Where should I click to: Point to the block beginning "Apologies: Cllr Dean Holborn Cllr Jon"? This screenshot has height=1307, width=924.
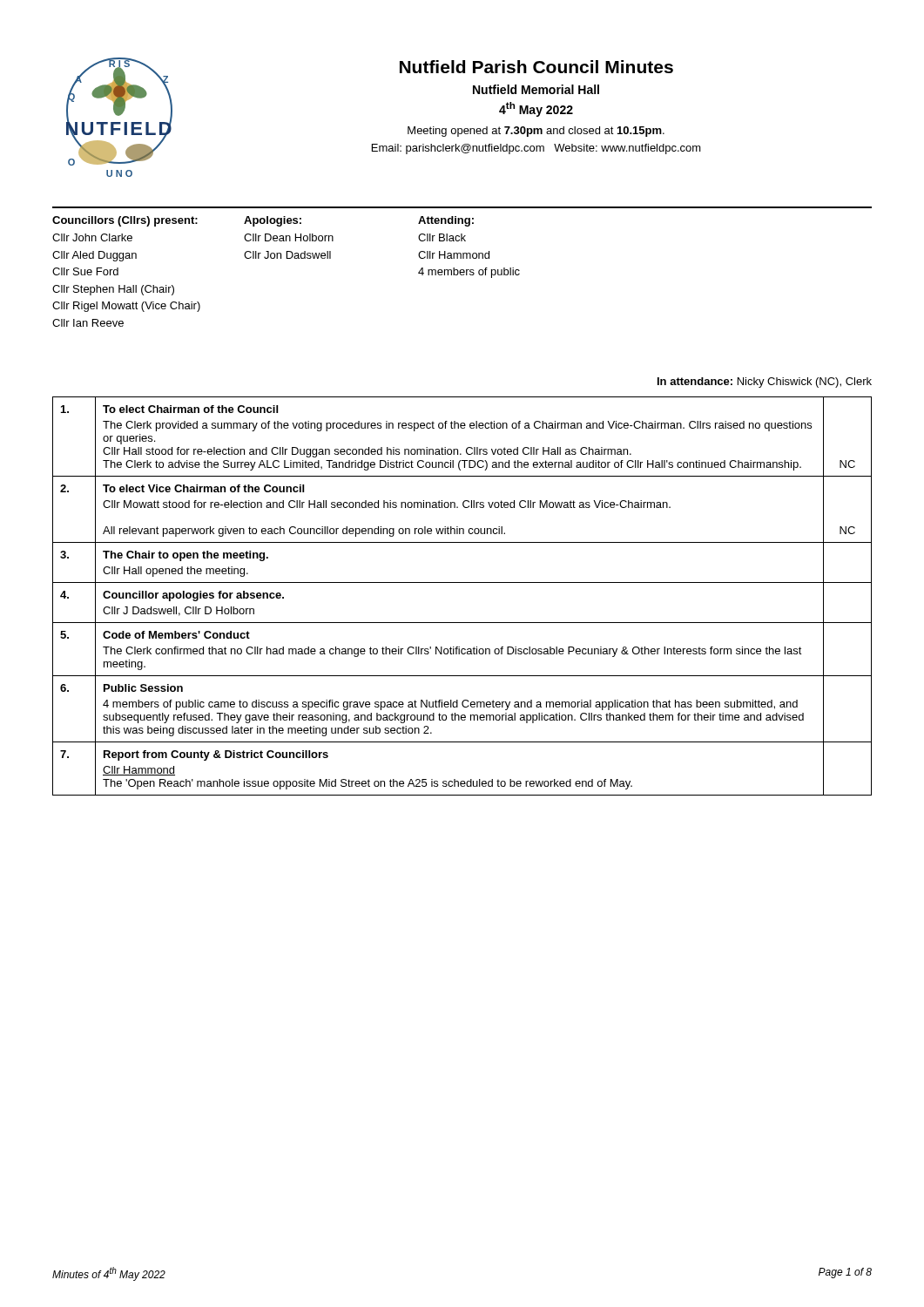(331, 238)
